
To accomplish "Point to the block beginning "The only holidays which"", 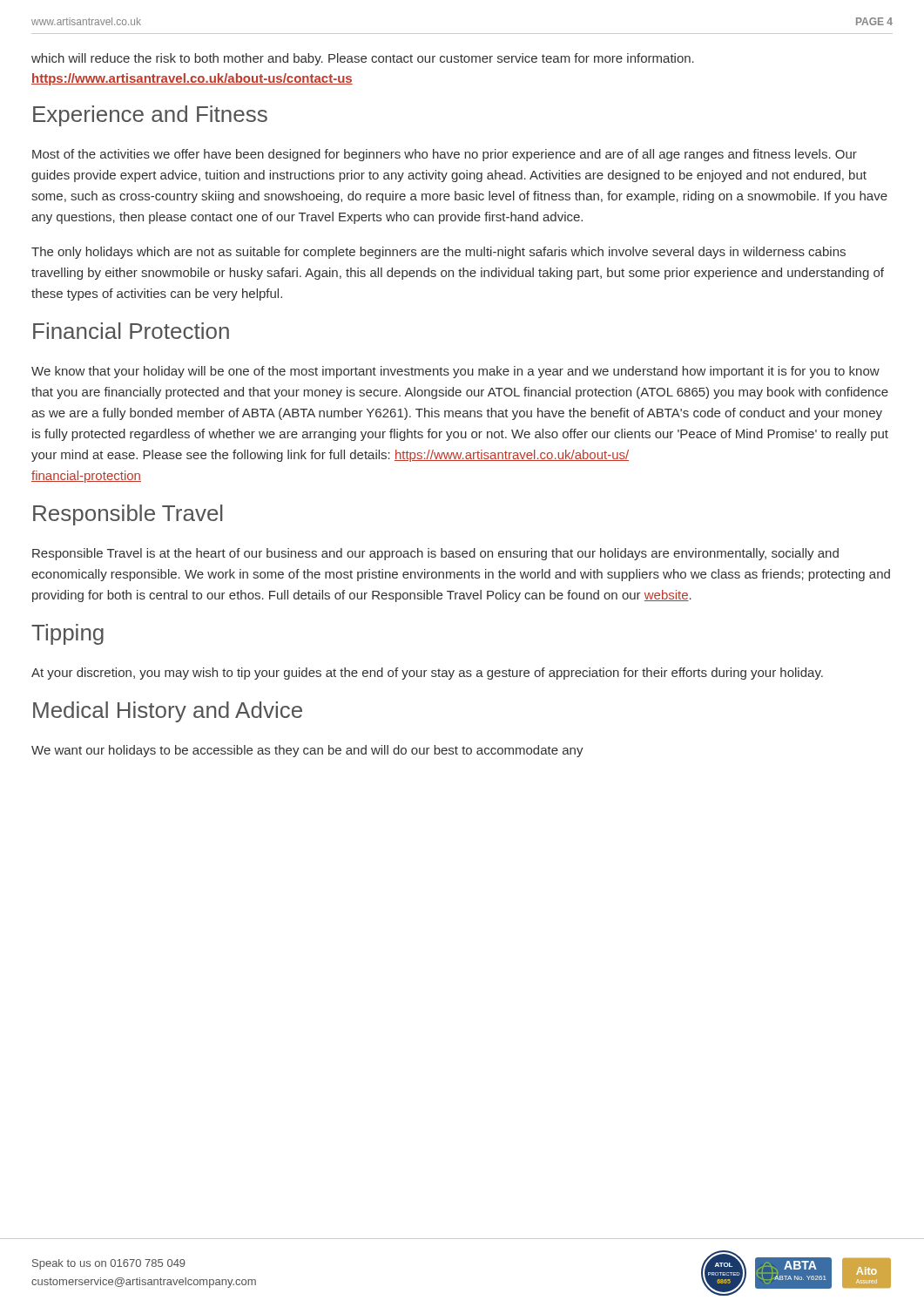I will (458, 272).
